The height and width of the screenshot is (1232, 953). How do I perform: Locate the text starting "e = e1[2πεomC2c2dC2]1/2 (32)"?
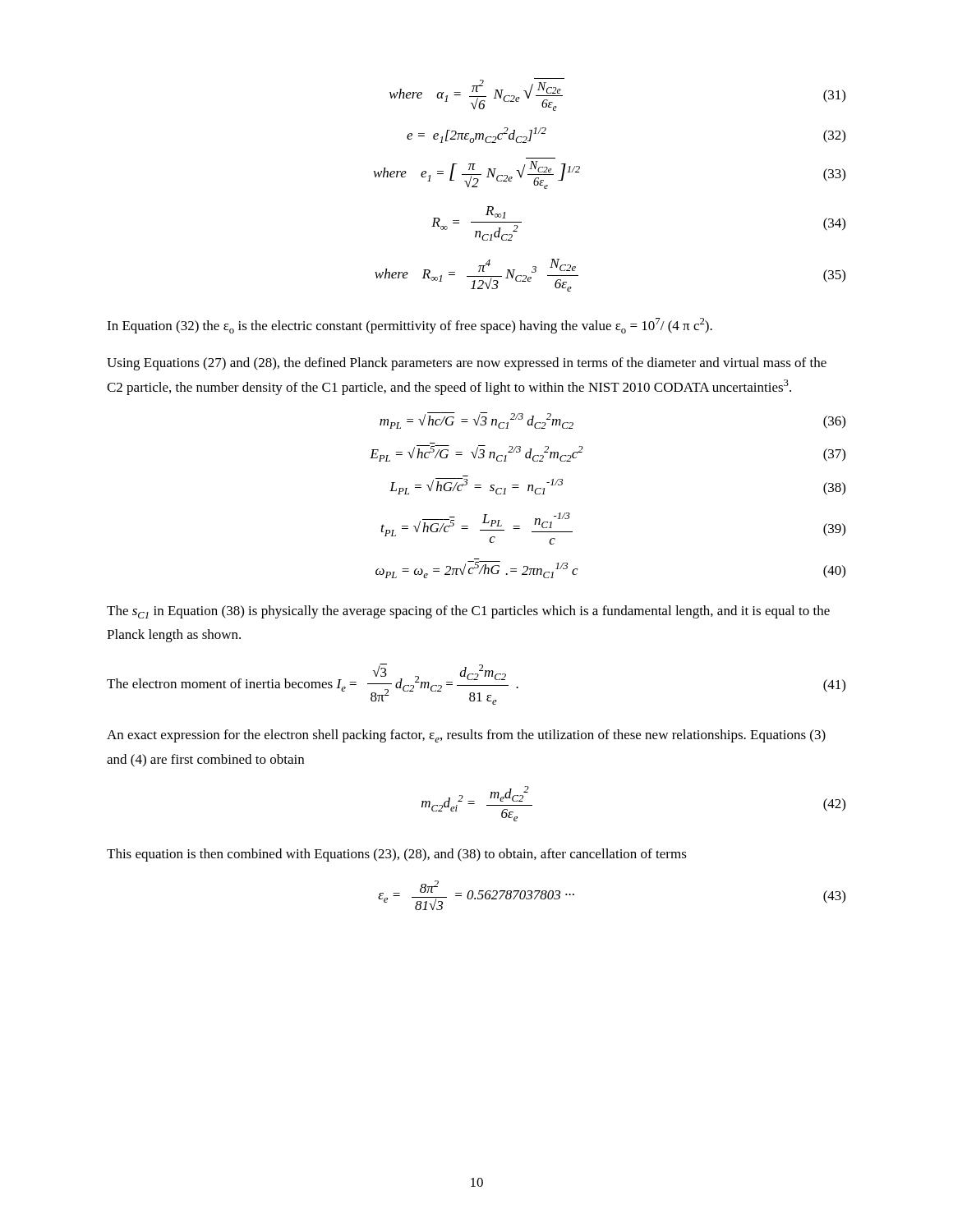[465, 135]
